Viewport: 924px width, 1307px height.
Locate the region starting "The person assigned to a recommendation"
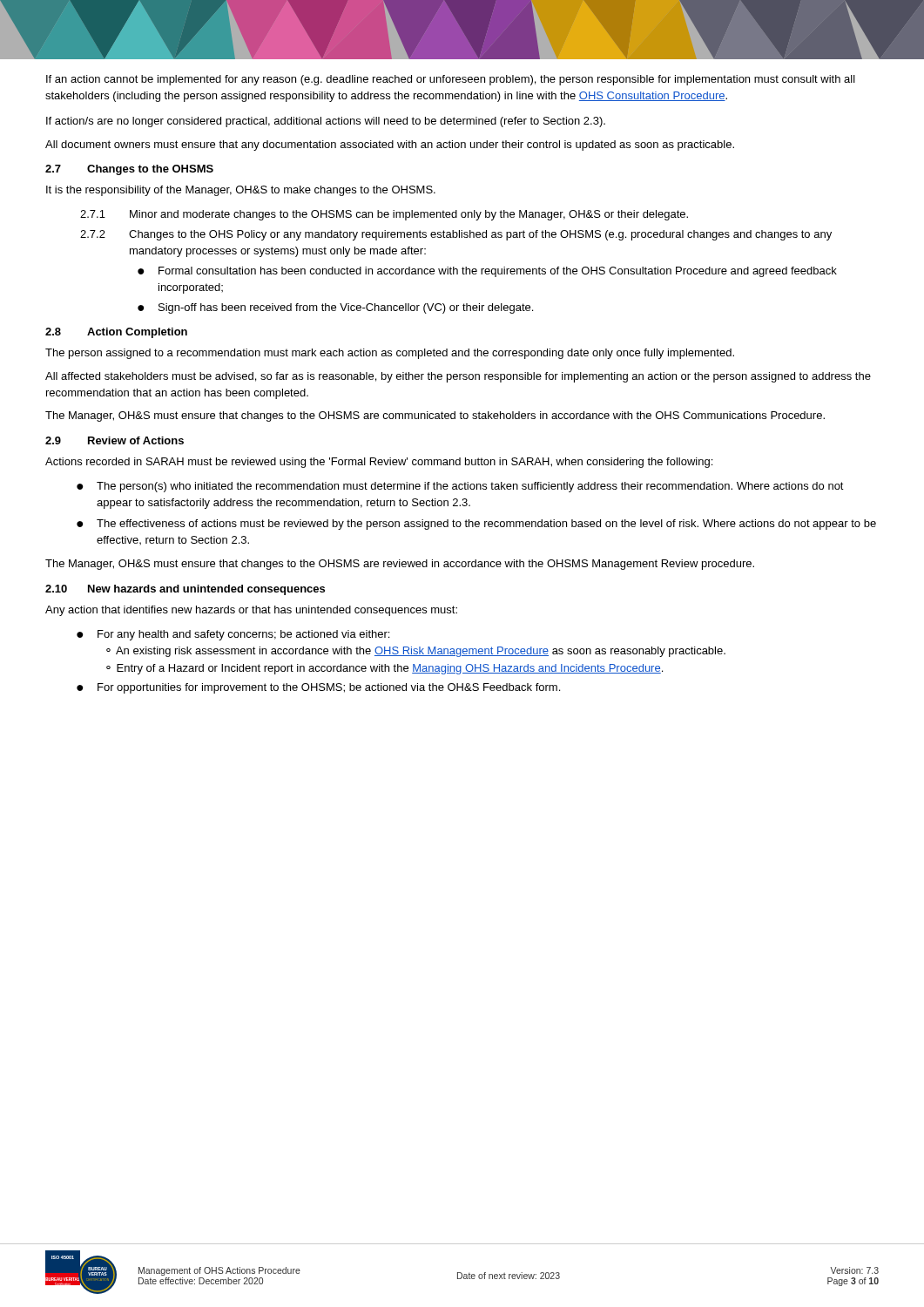(x=462, y=353)
